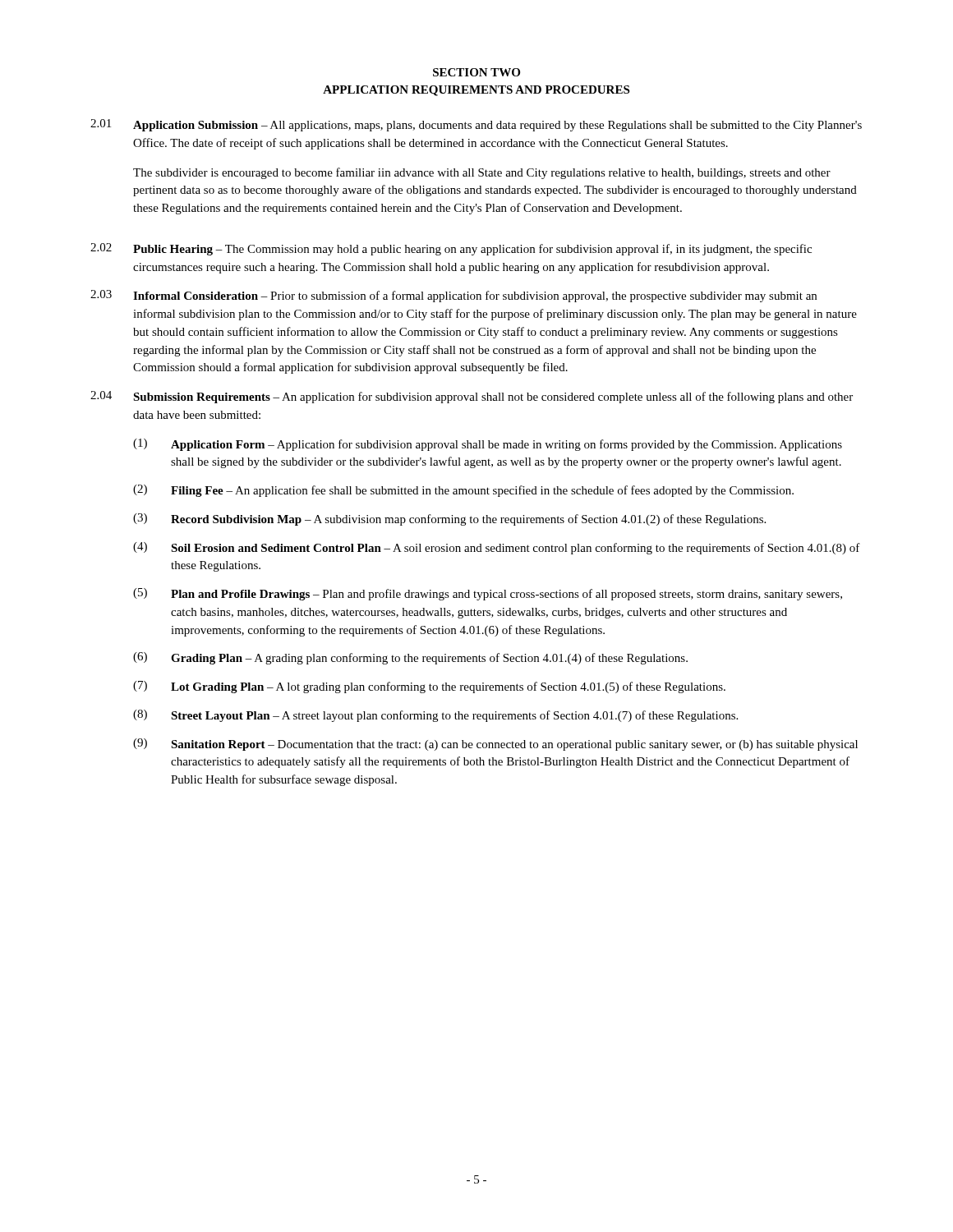953x1232 pixels.
Task: Point to the text starting "(5) Plan and Profile Drawings"
Action: tap(498, 612)
